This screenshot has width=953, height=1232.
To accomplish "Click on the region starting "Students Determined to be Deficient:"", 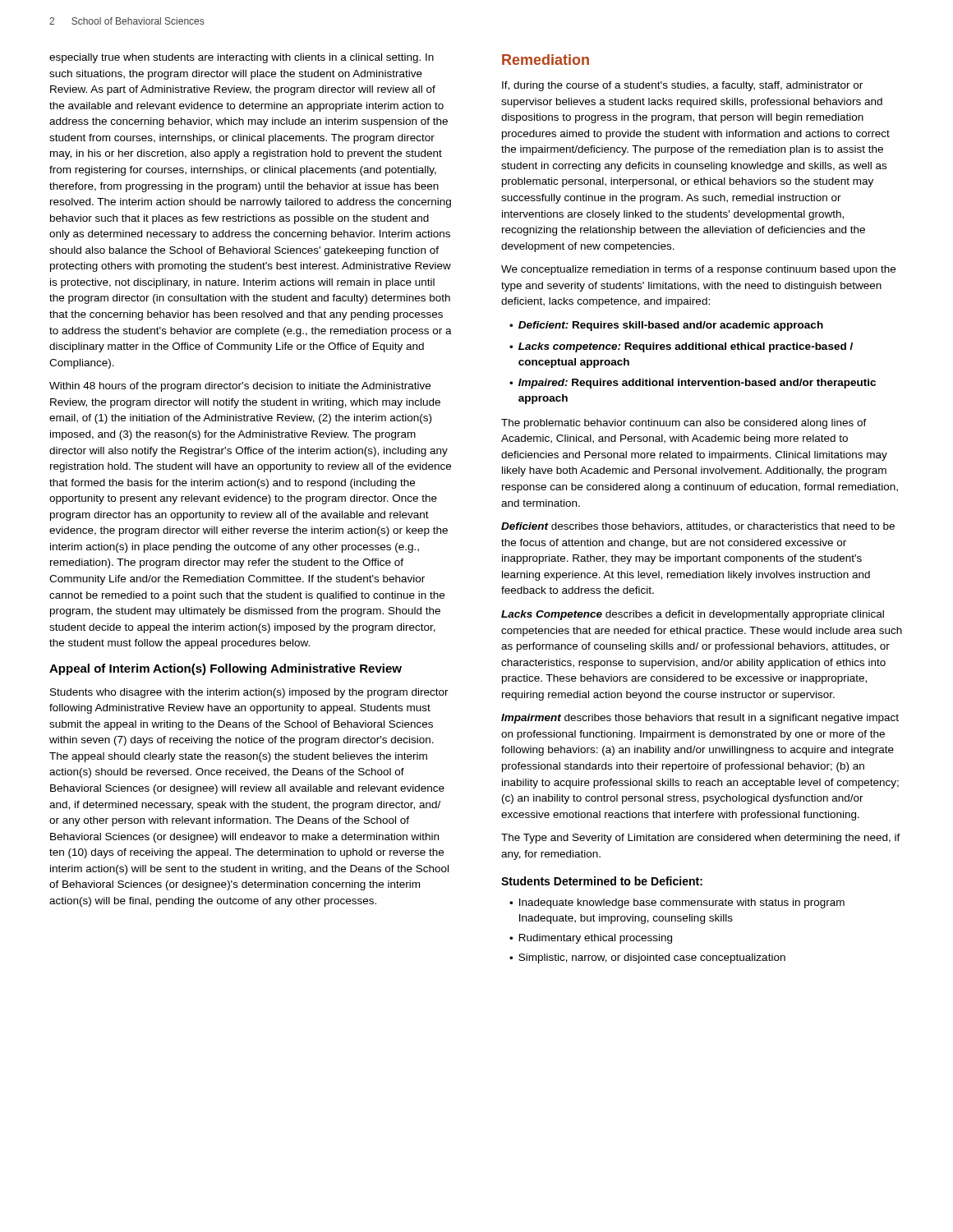I will (x=702, y=882).
